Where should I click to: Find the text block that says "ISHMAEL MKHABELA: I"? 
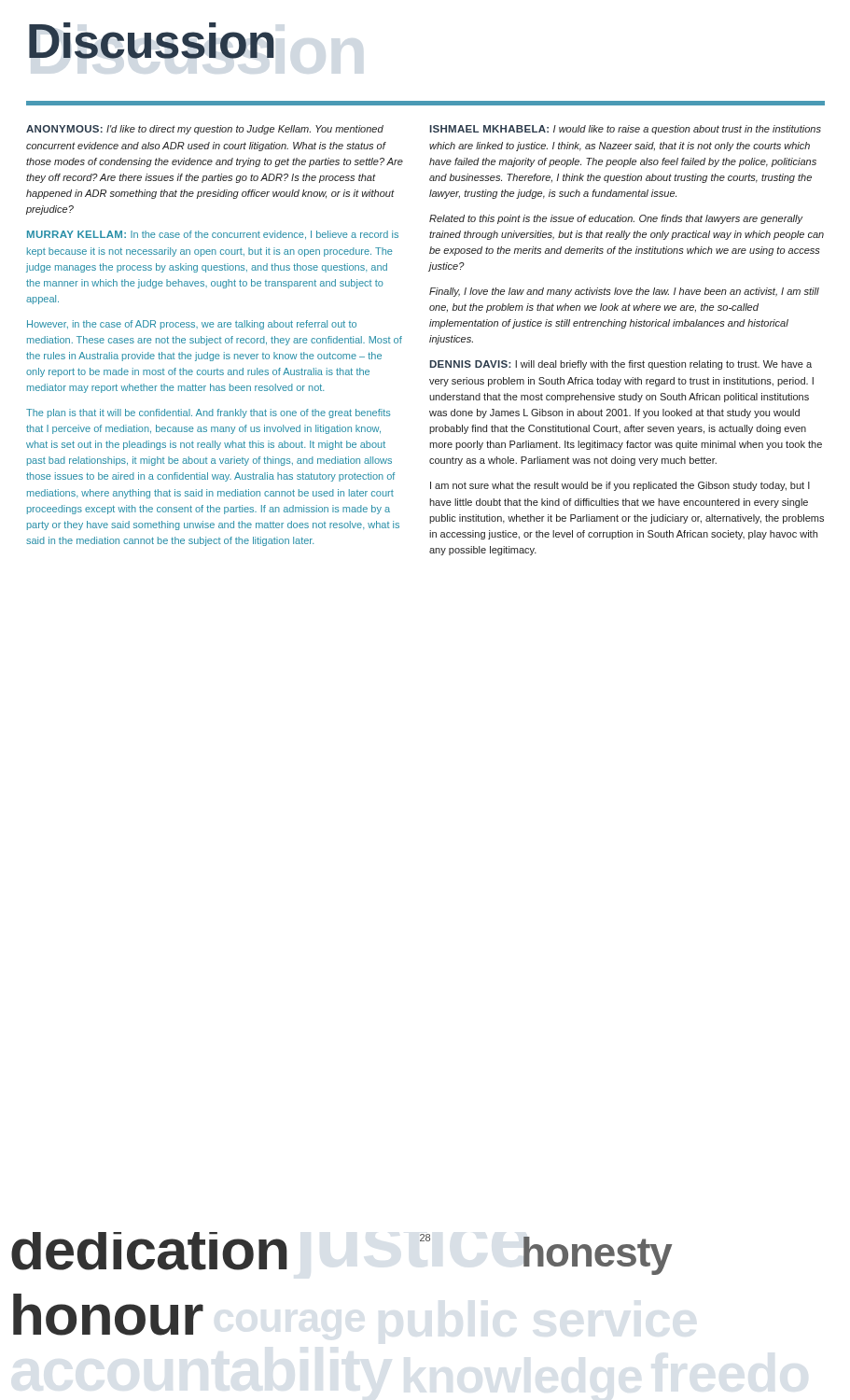(x=627, y=161)
